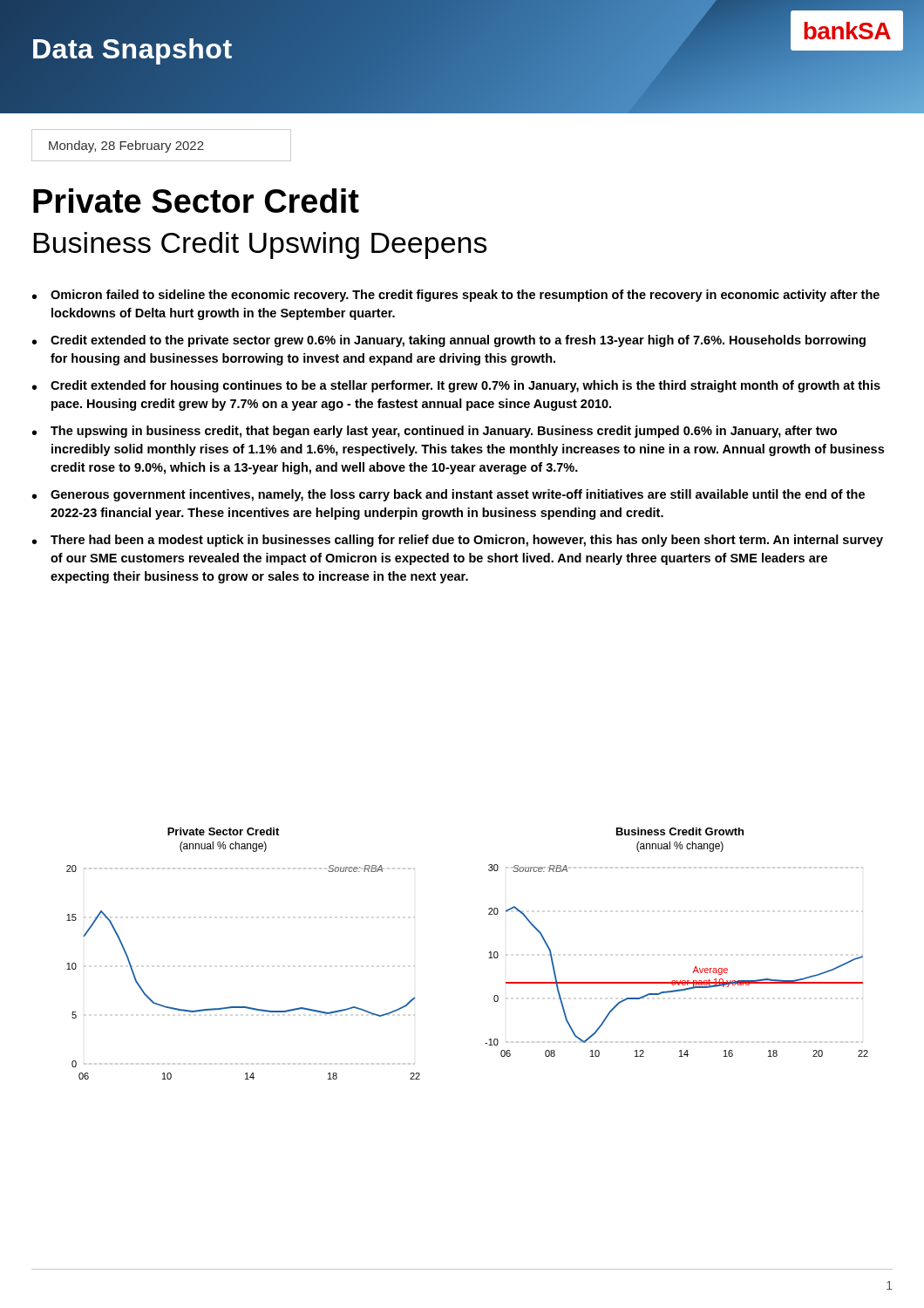Click on the passage starting "• The upswing in business credit,"
Viewport: 924px width, 1308px height.
pos(459,449)
